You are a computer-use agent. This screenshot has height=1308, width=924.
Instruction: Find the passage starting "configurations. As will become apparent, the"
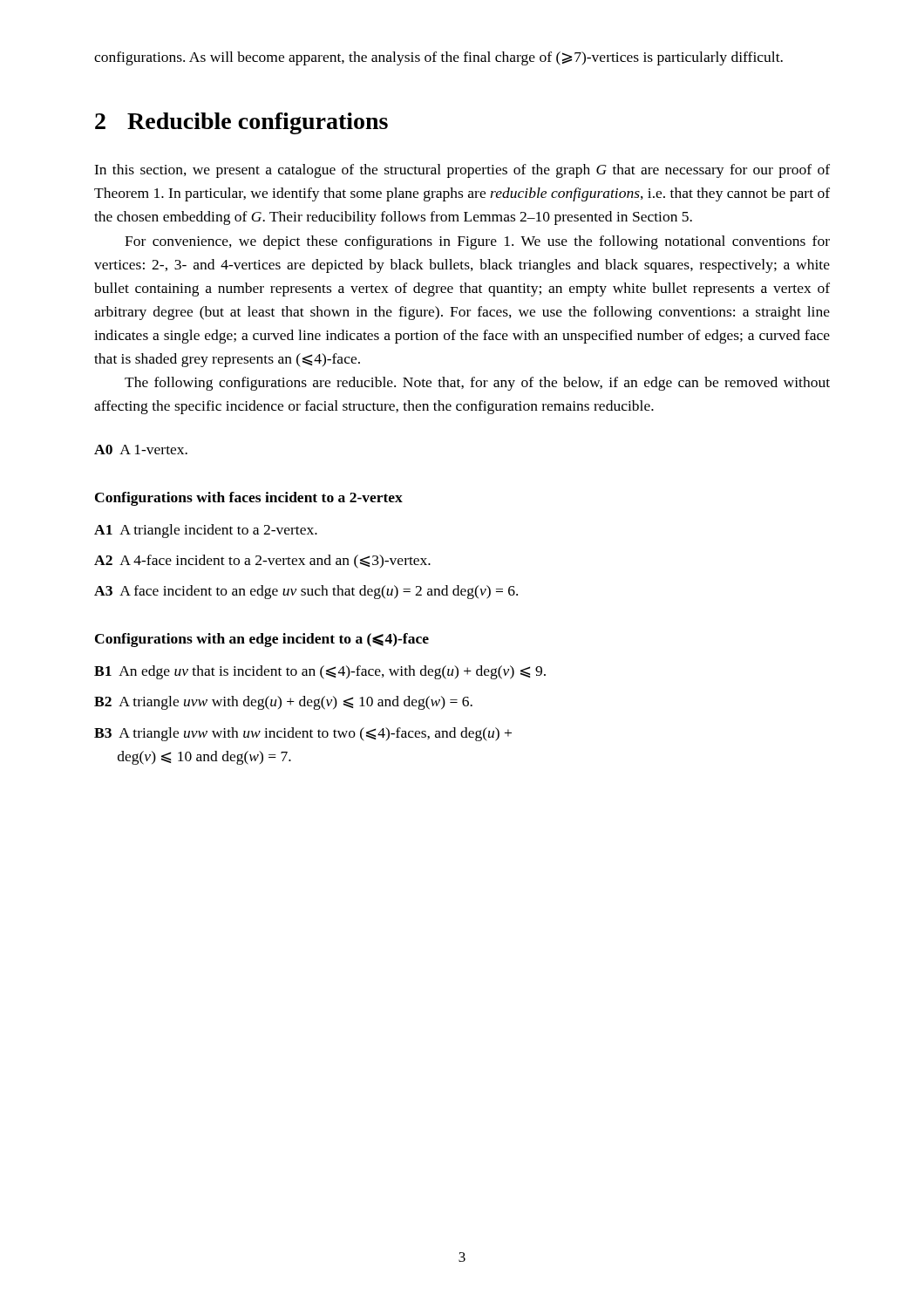(462, 57)
